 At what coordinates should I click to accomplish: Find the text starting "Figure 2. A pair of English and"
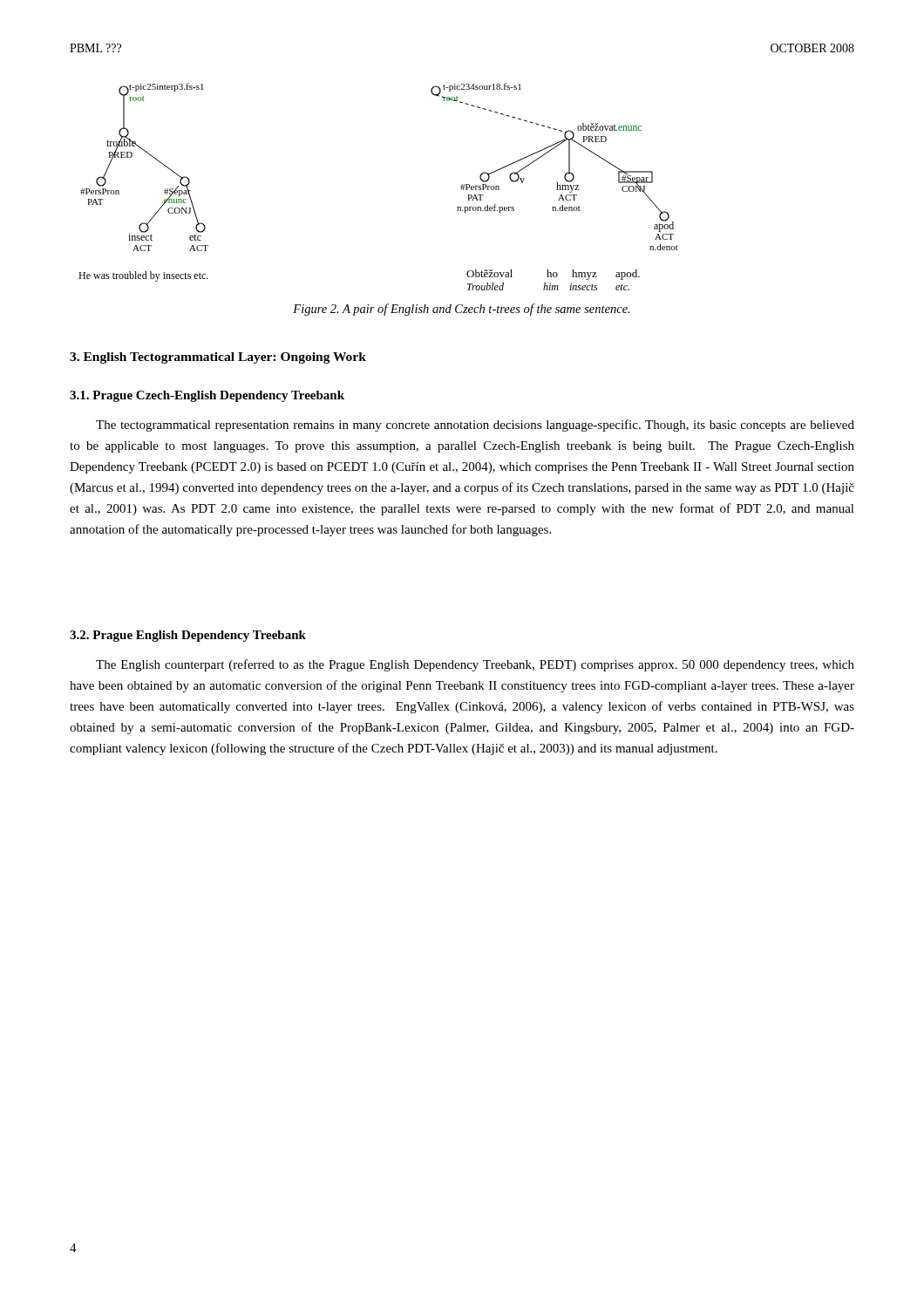point(462,309)
